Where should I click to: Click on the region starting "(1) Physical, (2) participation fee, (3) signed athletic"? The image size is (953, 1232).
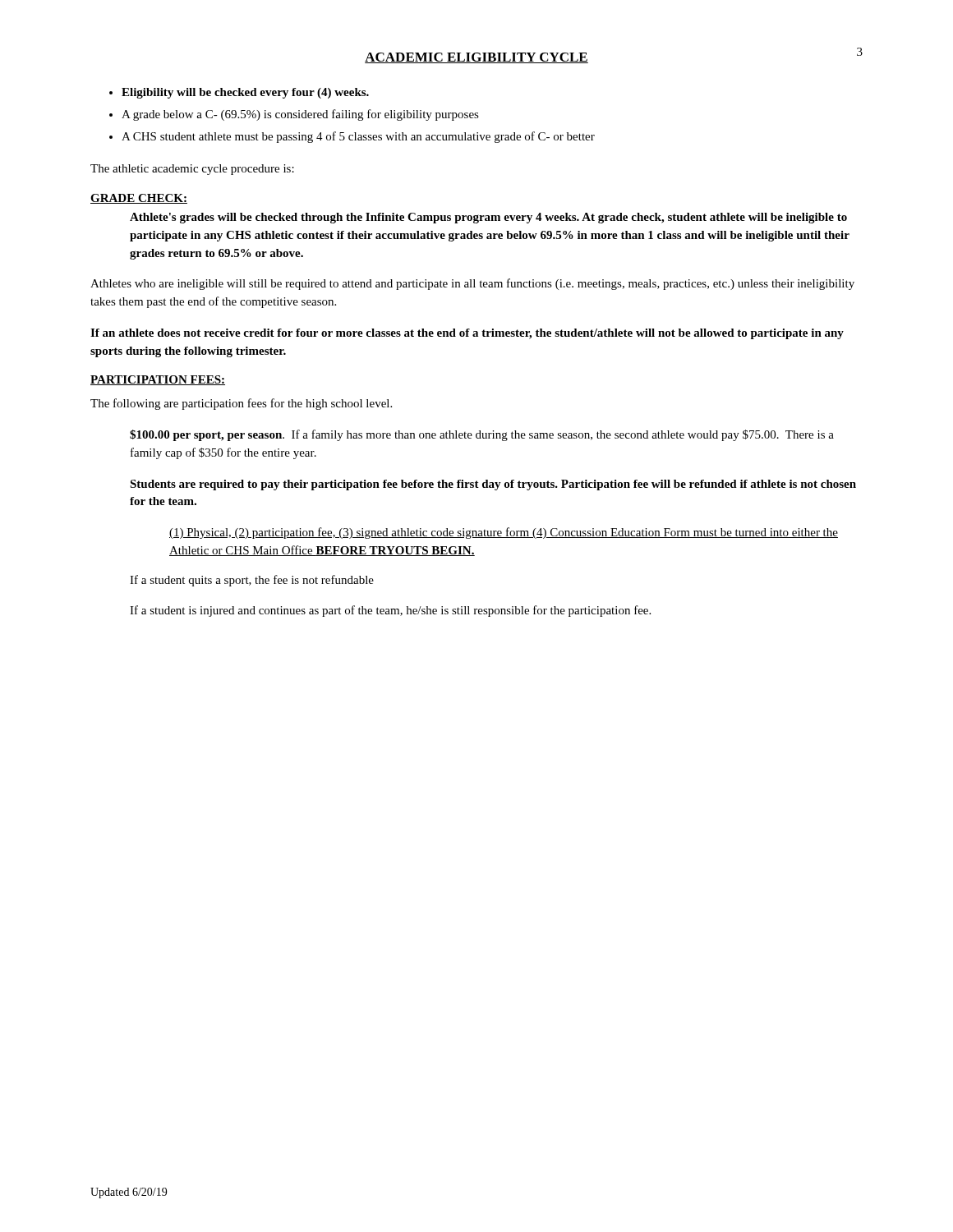coord(504,541)
